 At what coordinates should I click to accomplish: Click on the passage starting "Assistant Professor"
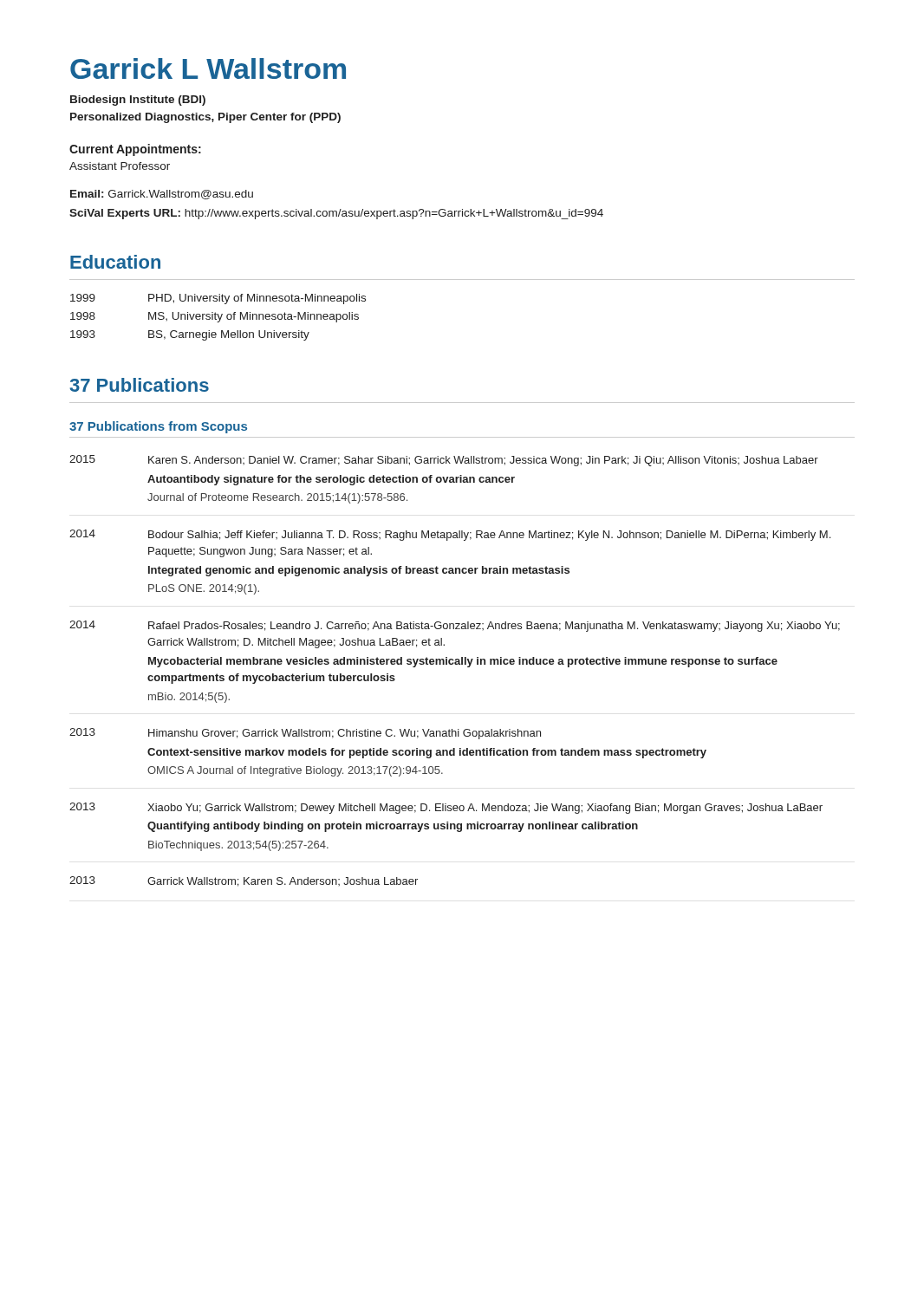(120, 165)
